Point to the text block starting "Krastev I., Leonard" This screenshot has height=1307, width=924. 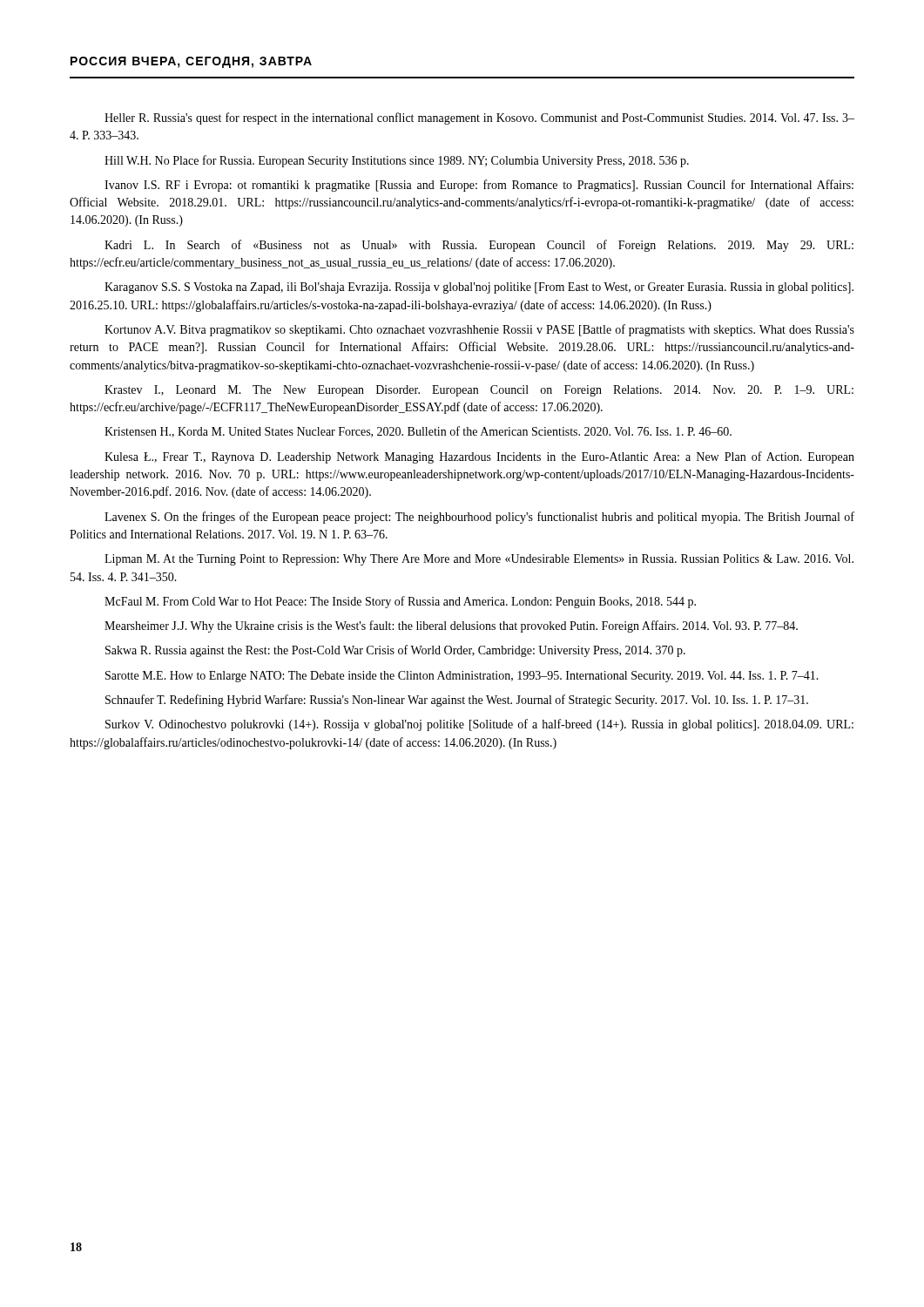(x=462, y=399)
